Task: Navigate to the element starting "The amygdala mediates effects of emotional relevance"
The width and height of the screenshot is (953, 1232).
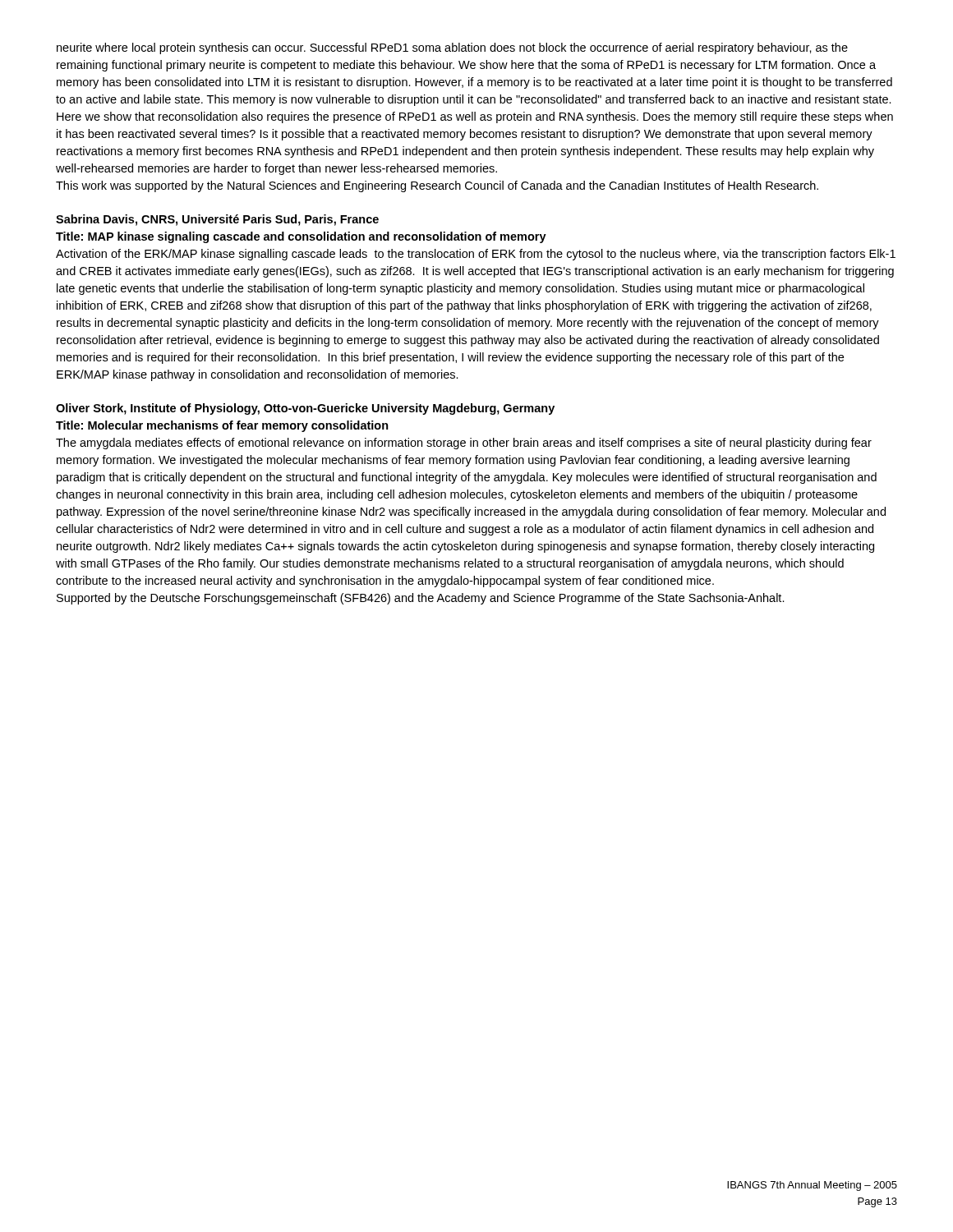Action: pyautogui.click(x=471, y=521)
